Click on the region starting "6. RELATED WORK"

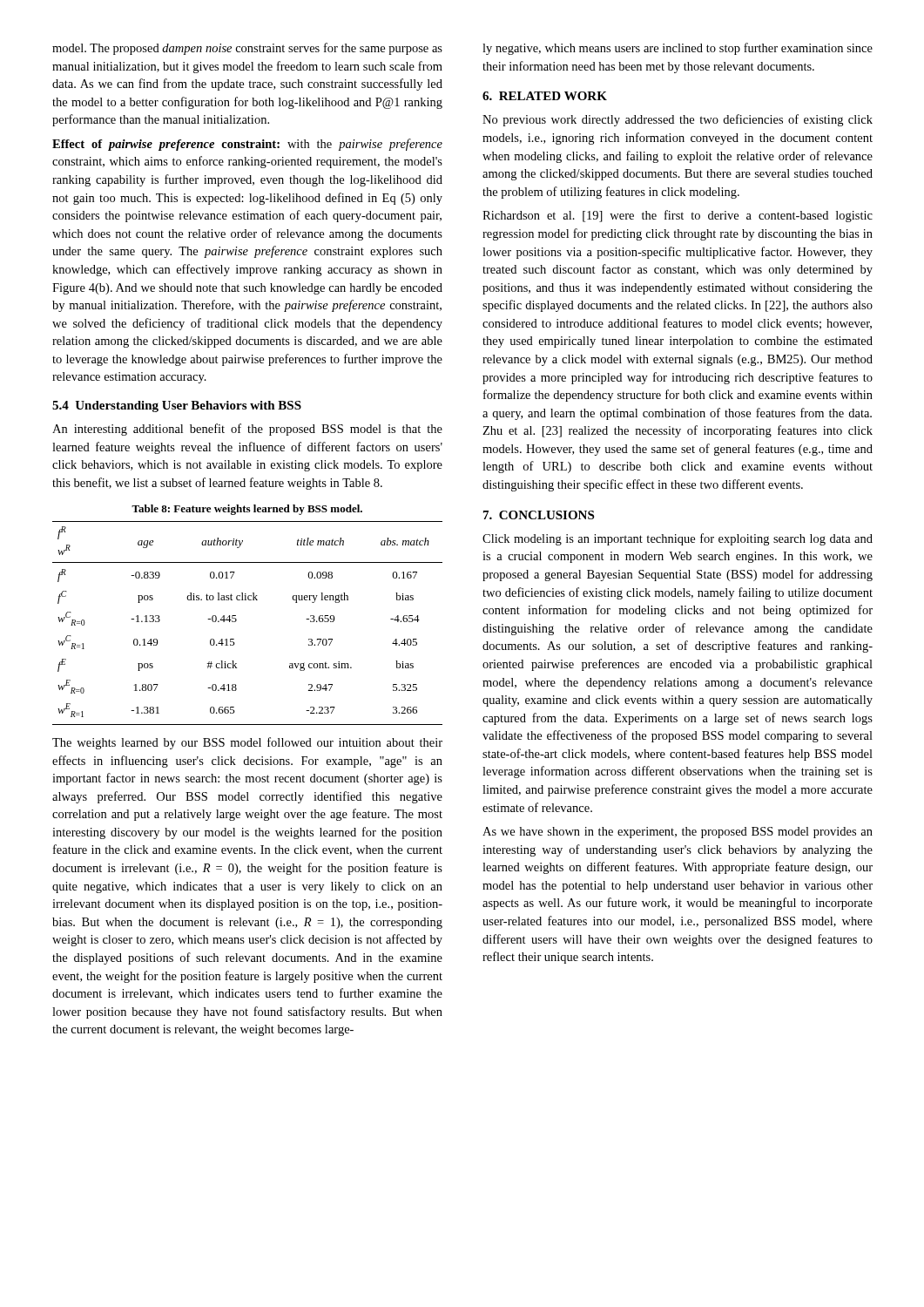pyautogui.click(x=545, y=96)
